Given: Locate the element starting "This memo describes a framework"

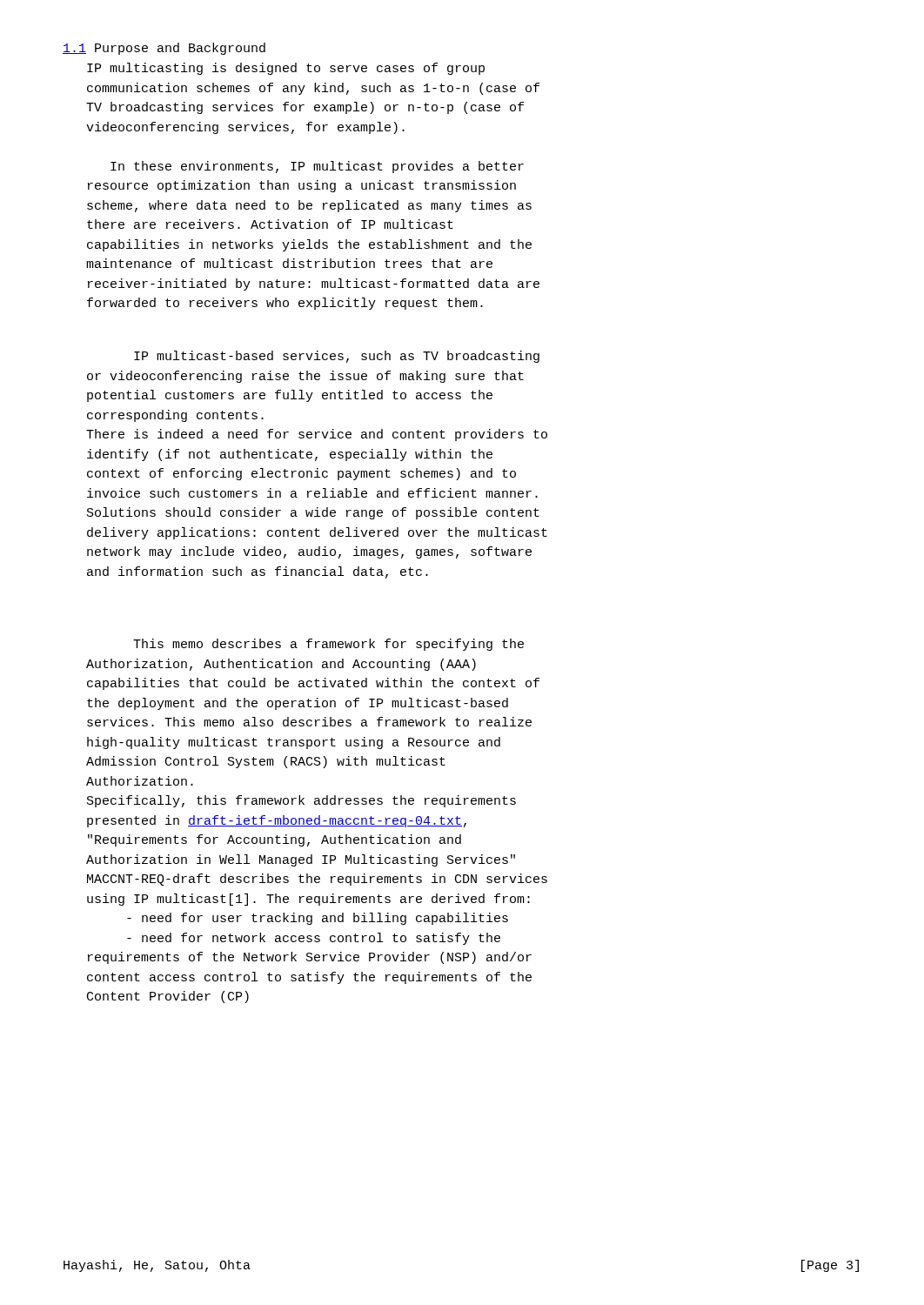Looking at the screenshot, I should (x=305, y=821).
